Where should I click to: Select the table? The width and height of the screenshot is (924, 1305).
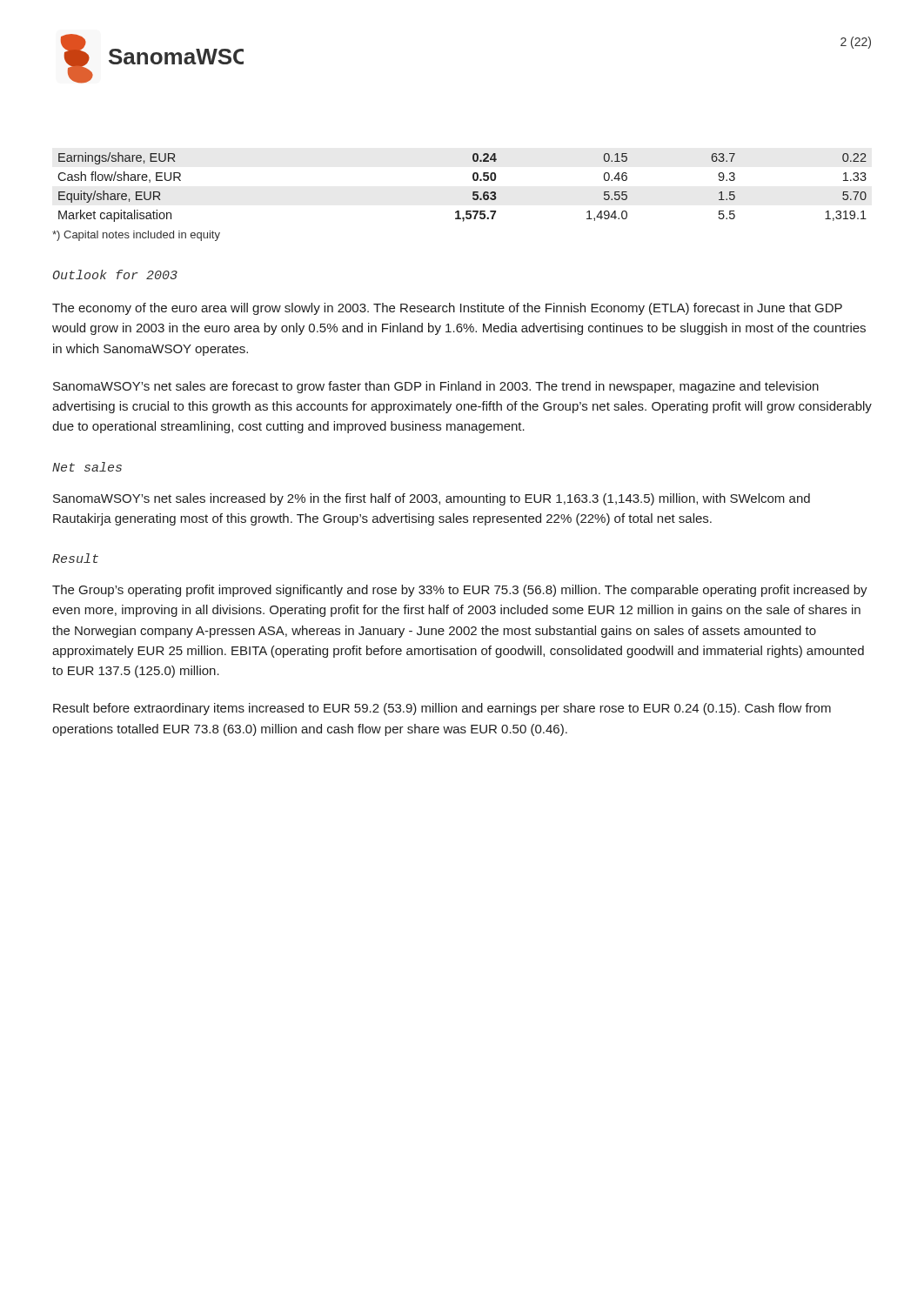point(462,186)
